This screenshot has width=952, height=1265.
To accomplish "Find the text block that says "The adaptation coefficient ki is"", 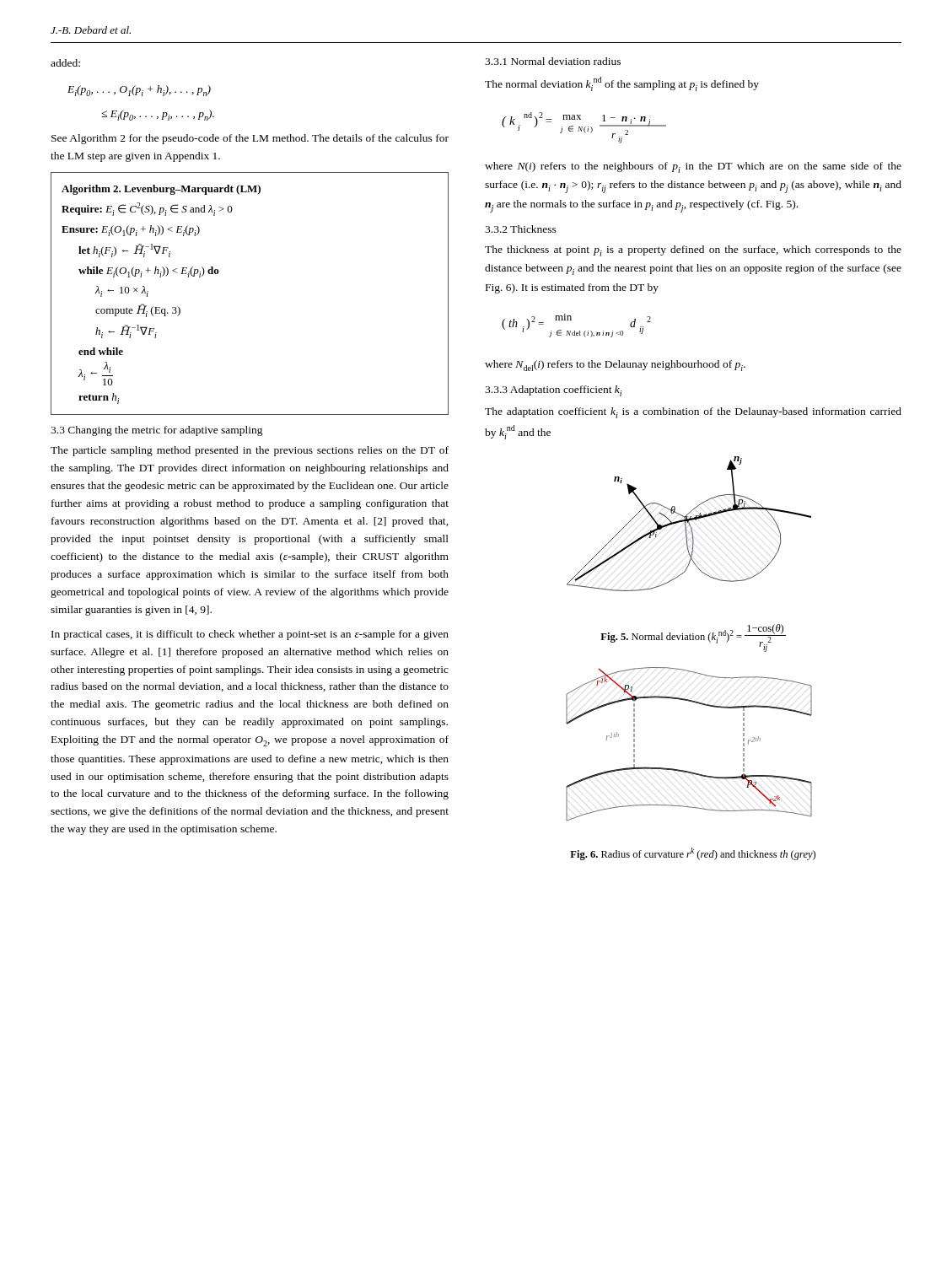I will (693, 423).
